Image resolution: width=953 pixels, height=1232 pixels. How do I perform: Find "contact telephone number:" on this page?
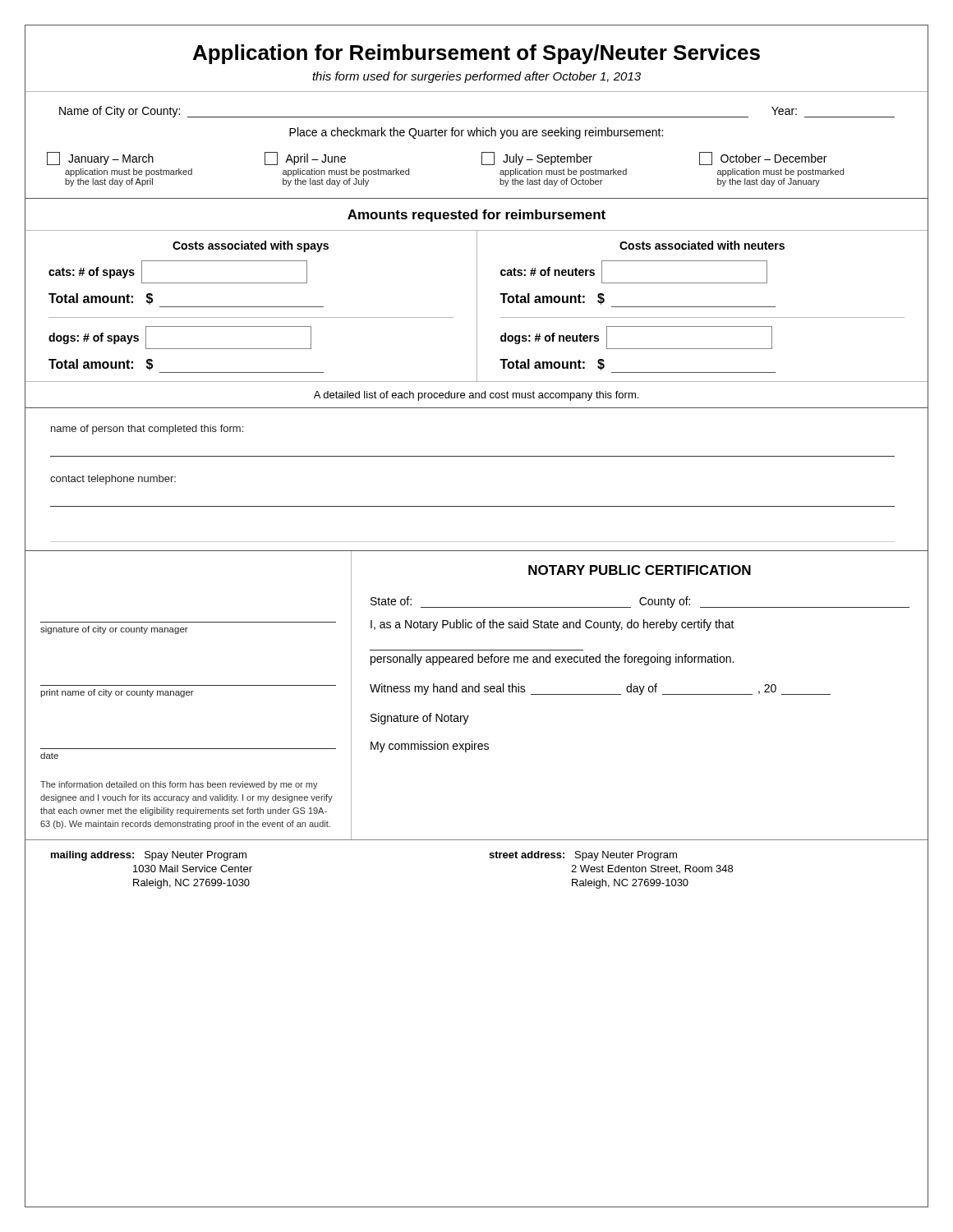click(113, 480)
